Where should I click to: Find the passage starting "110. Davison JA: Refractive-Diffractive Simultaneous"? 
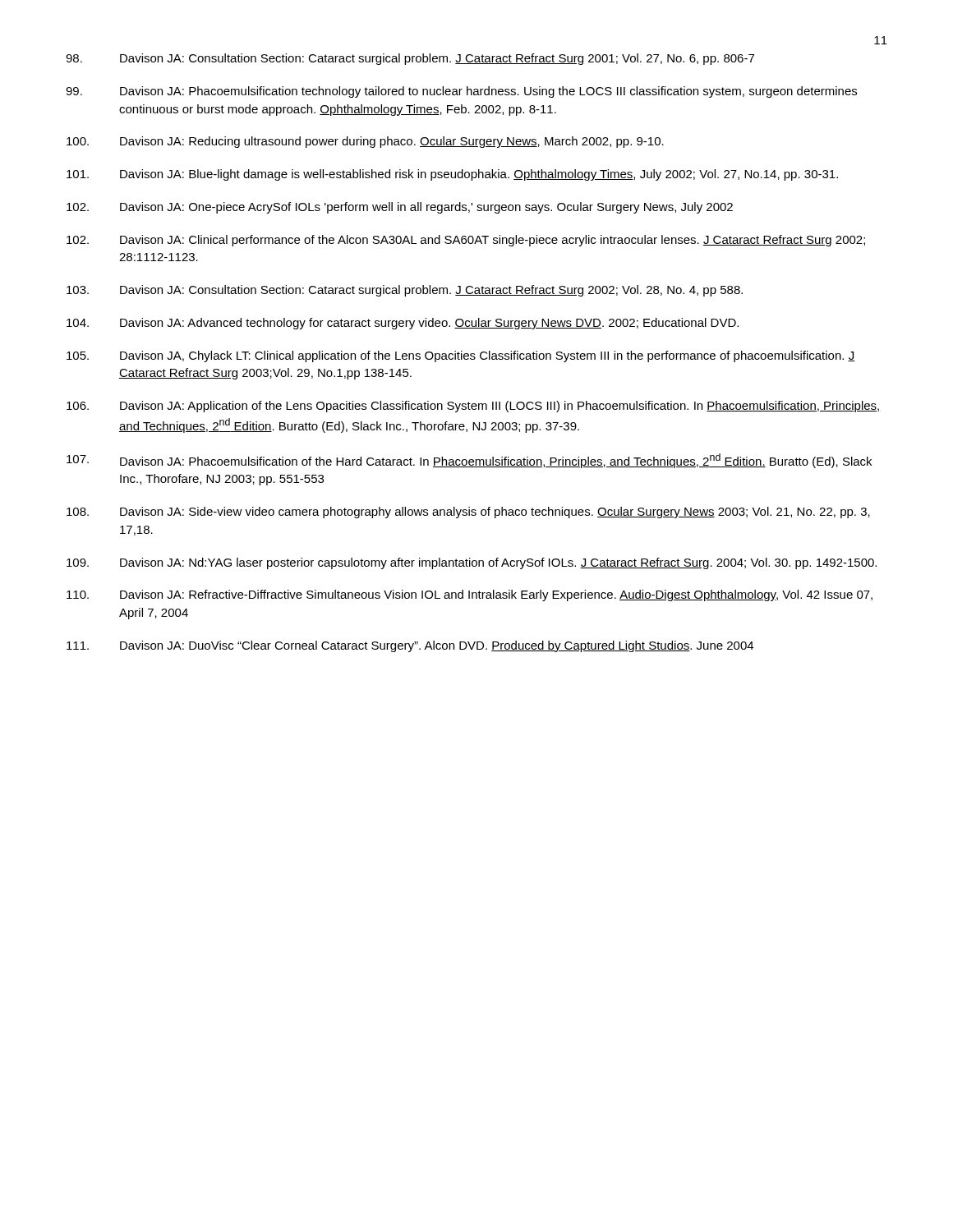476,604
